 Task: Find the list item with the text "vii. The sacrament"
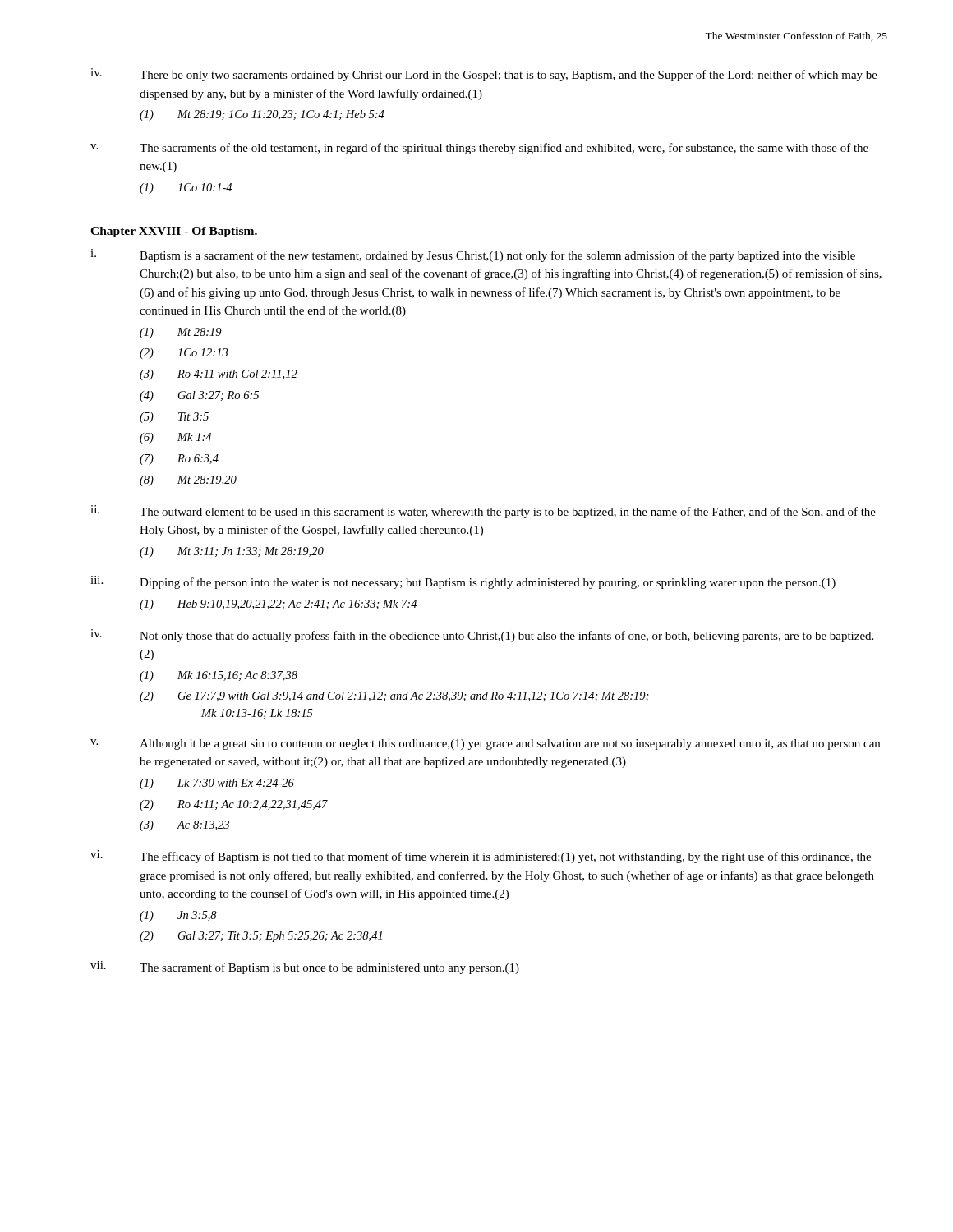click(489, 968)
